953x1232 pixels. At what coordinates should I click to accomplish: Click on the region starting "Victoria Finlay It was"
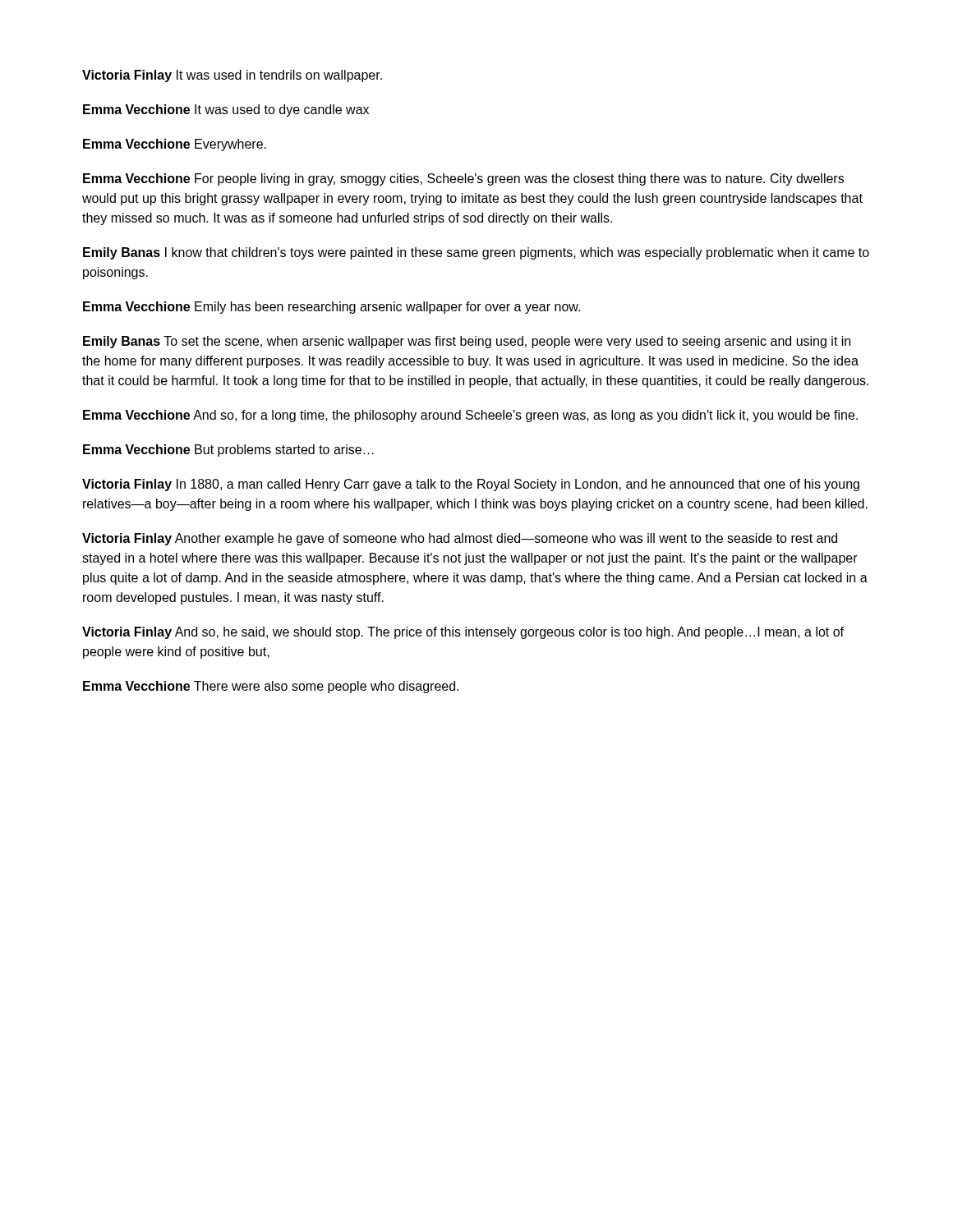[233, 75]
